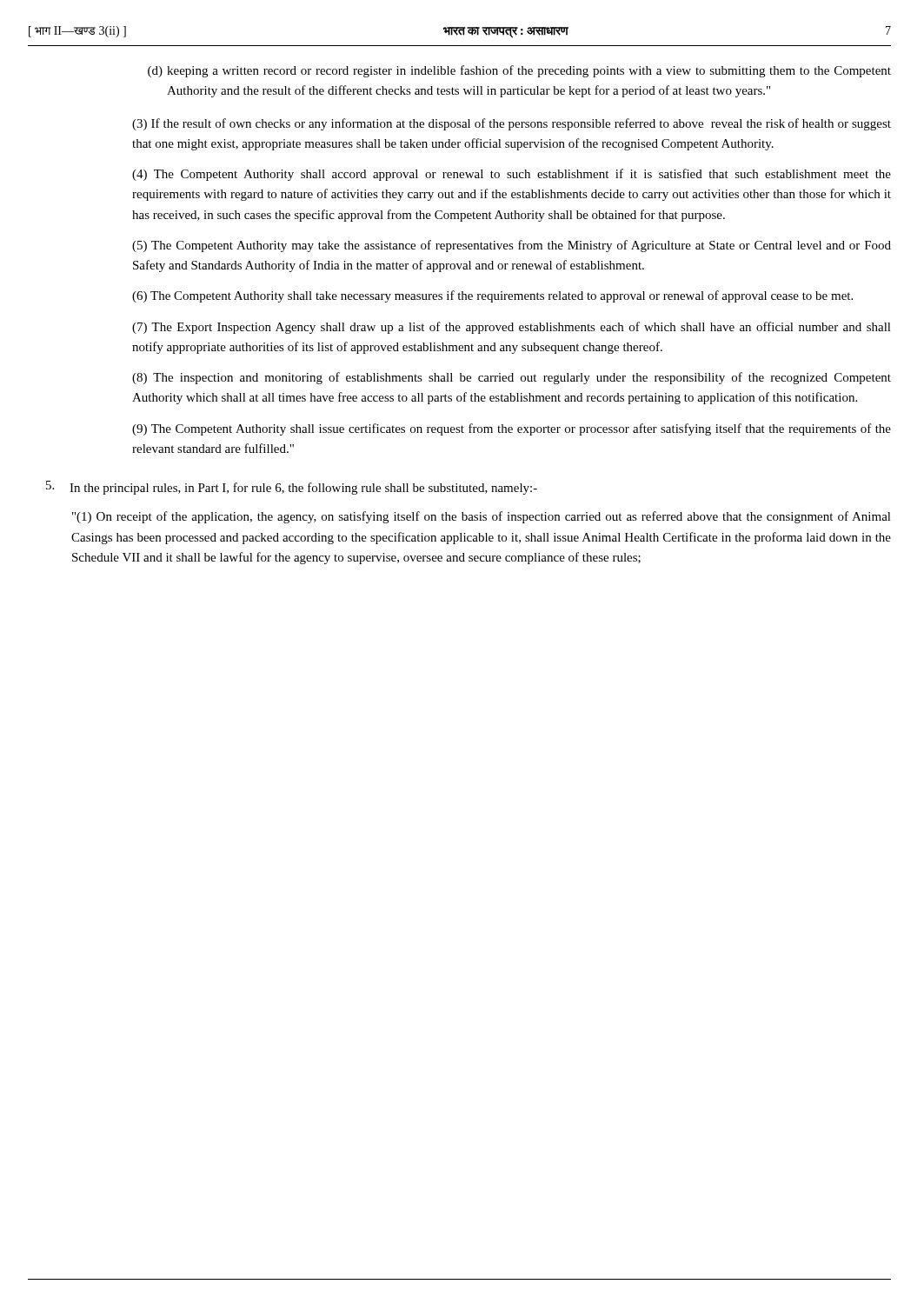
Task: Click on the text block containing "(4) The Competent Authority shall"
Action: coord(512,194)
